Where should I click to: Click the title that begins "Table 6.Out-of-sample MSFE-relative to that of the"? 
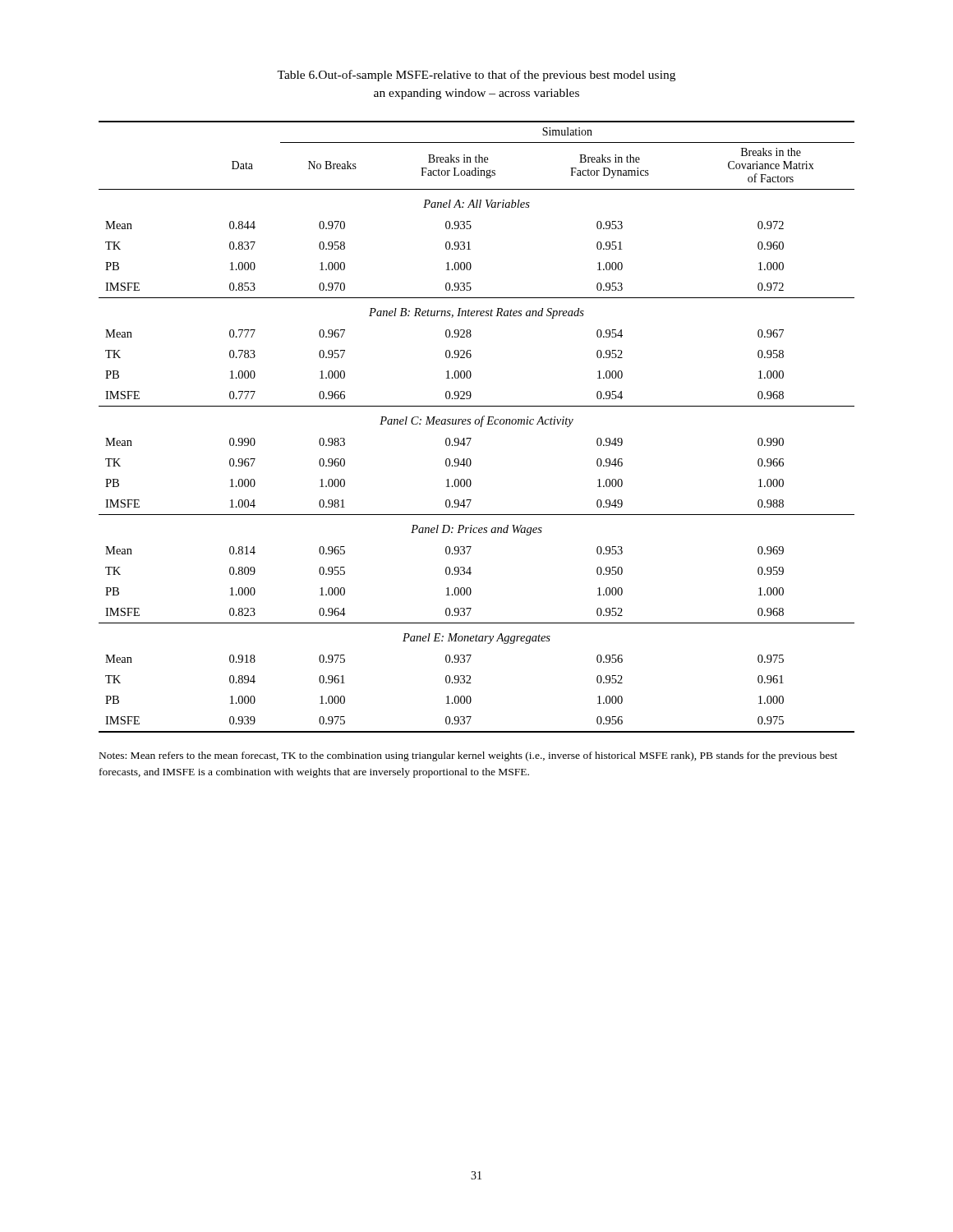[x=476, y=84]
